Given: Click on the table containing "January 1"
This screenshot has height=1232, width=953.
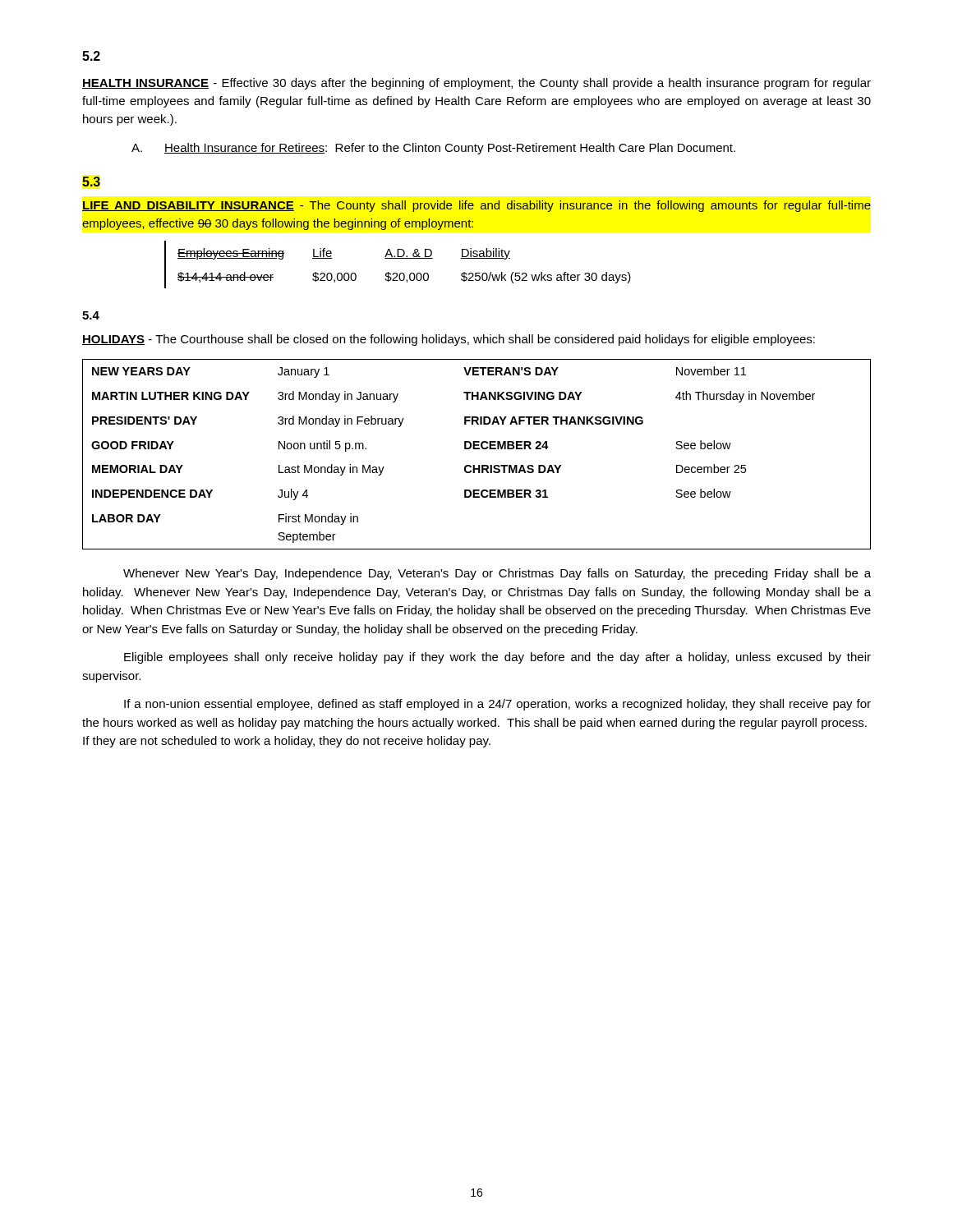Looking at the screenshot, I should [476, 454].
